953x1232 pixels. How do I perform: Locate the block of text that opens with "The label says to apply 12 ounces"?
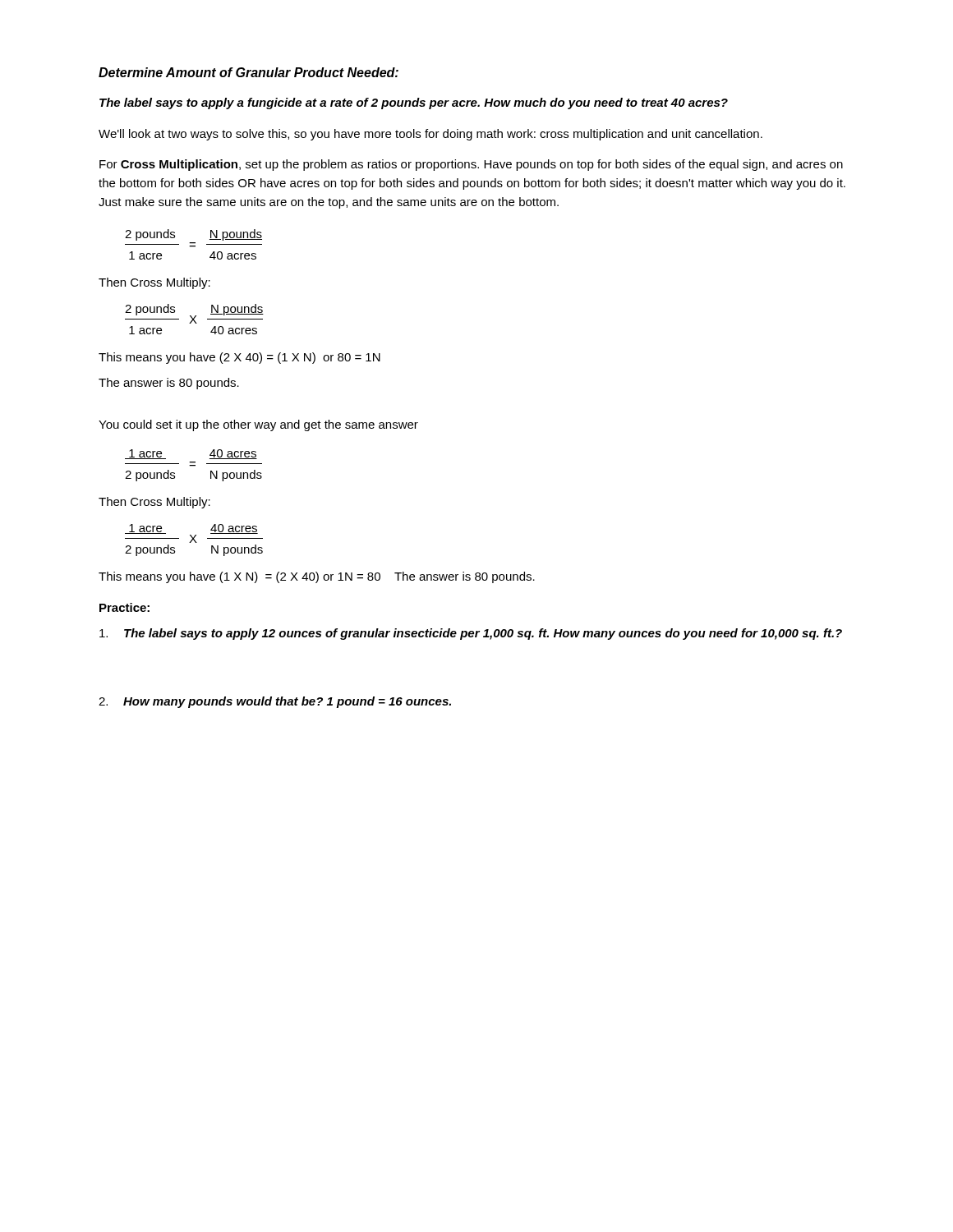(470, 633)
